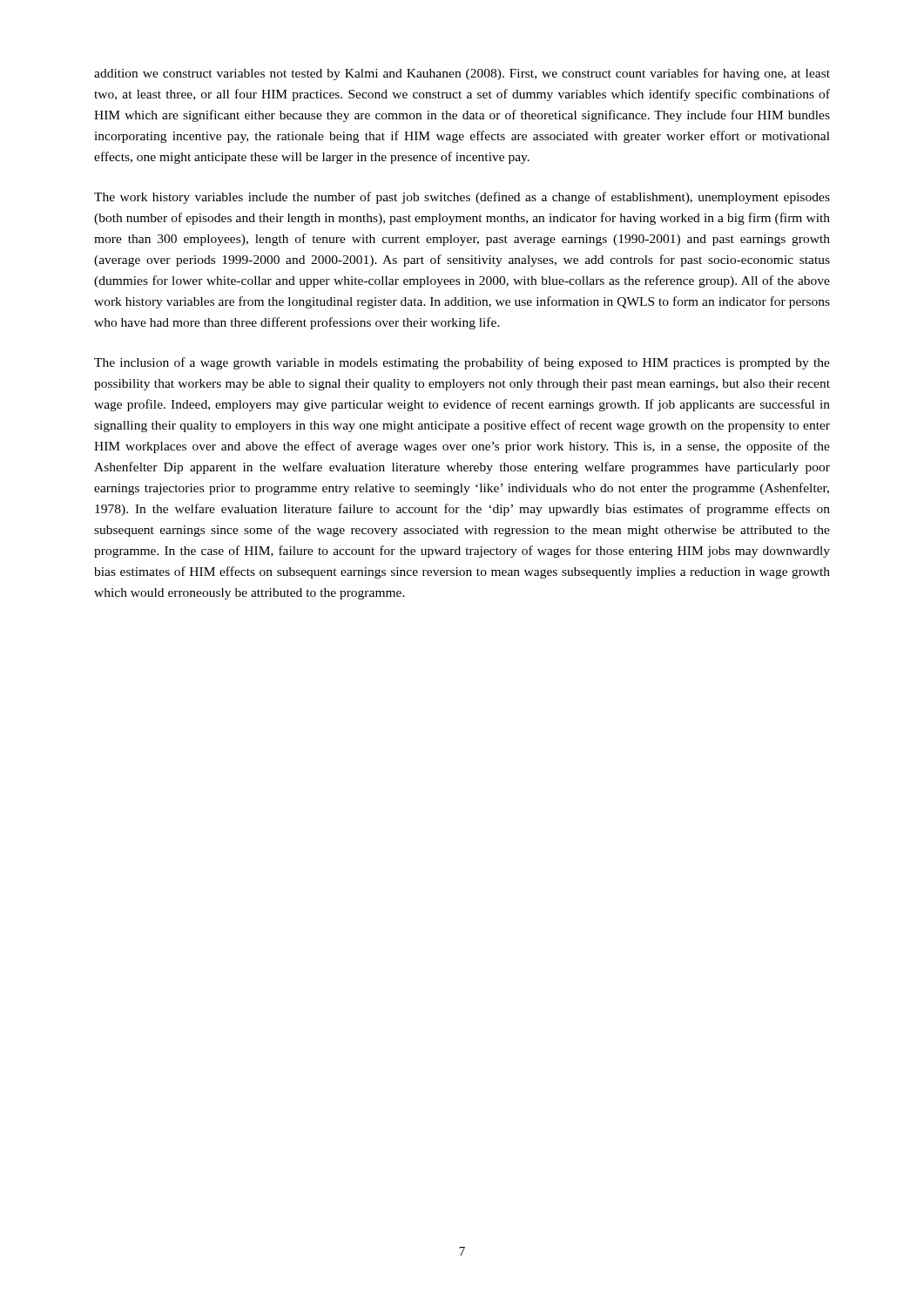The height and width of the screenshot is (1307, 924).
Task: Find the block on this page that starts "The work history variables"
Action: pos(462,259)
